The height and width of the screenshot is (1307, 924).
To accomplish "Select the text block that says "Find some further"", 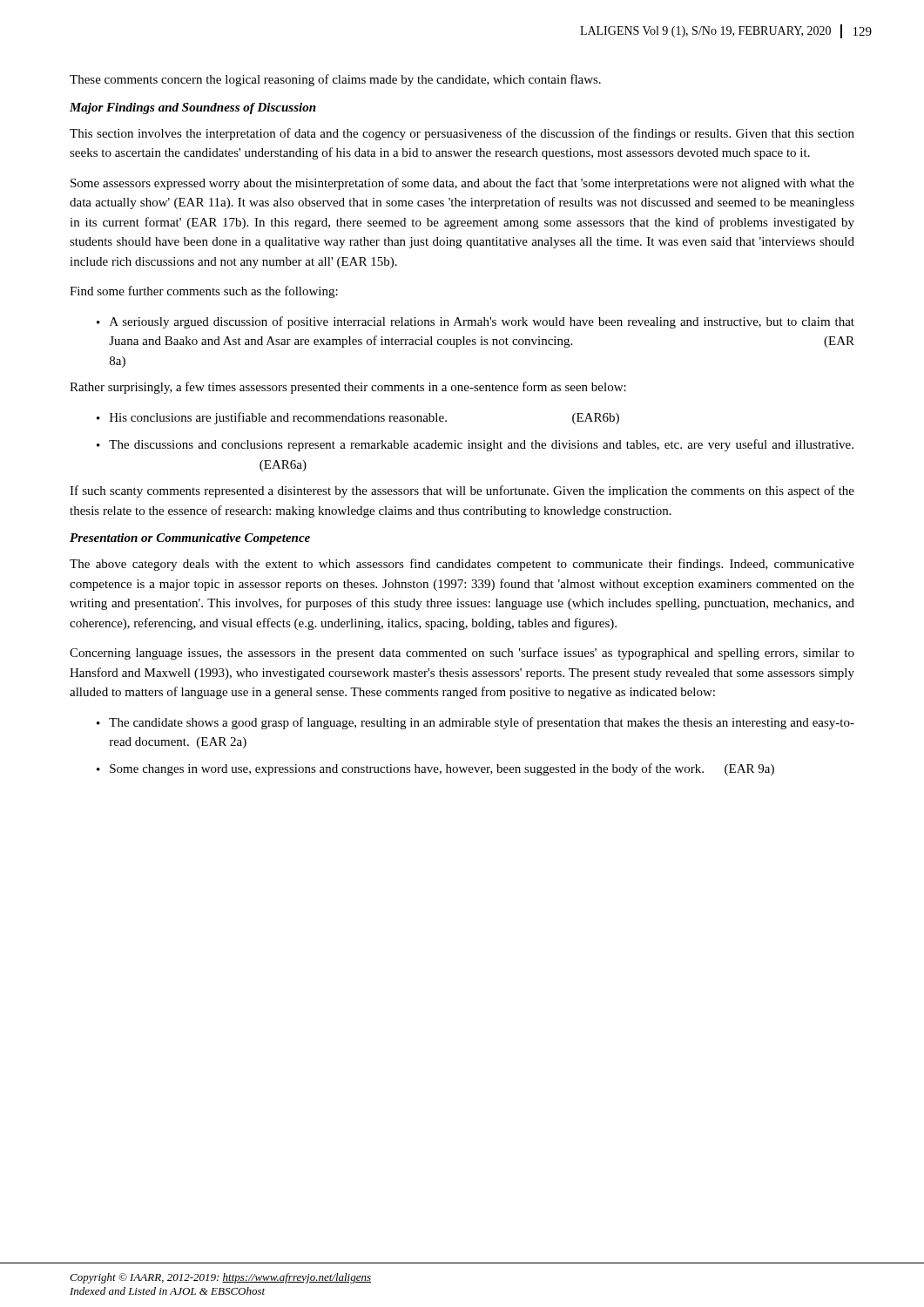I will pyautogui.click(x=204, y=291).
